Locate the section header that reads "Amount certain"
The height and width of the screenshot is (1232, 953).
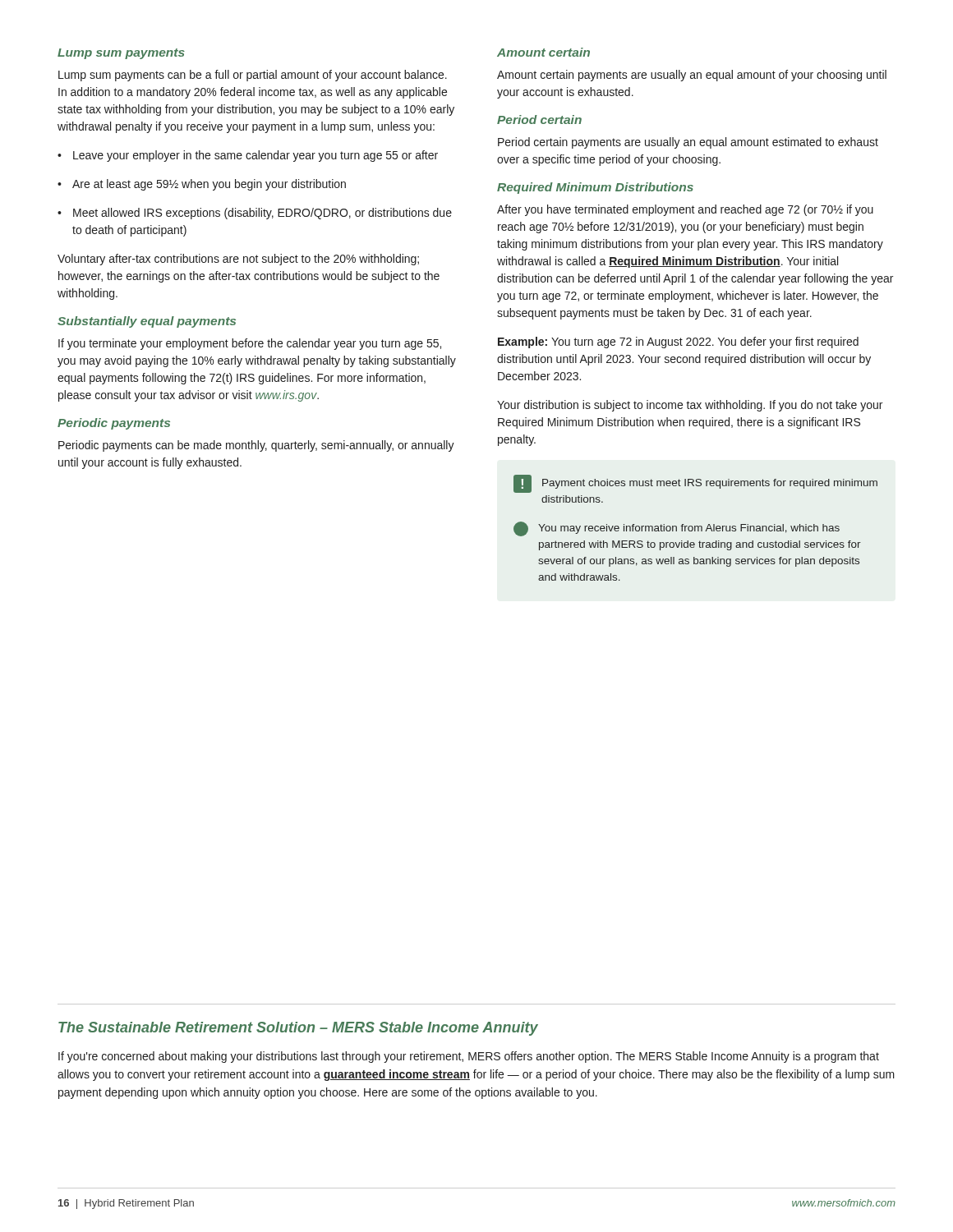pos(543,52)
